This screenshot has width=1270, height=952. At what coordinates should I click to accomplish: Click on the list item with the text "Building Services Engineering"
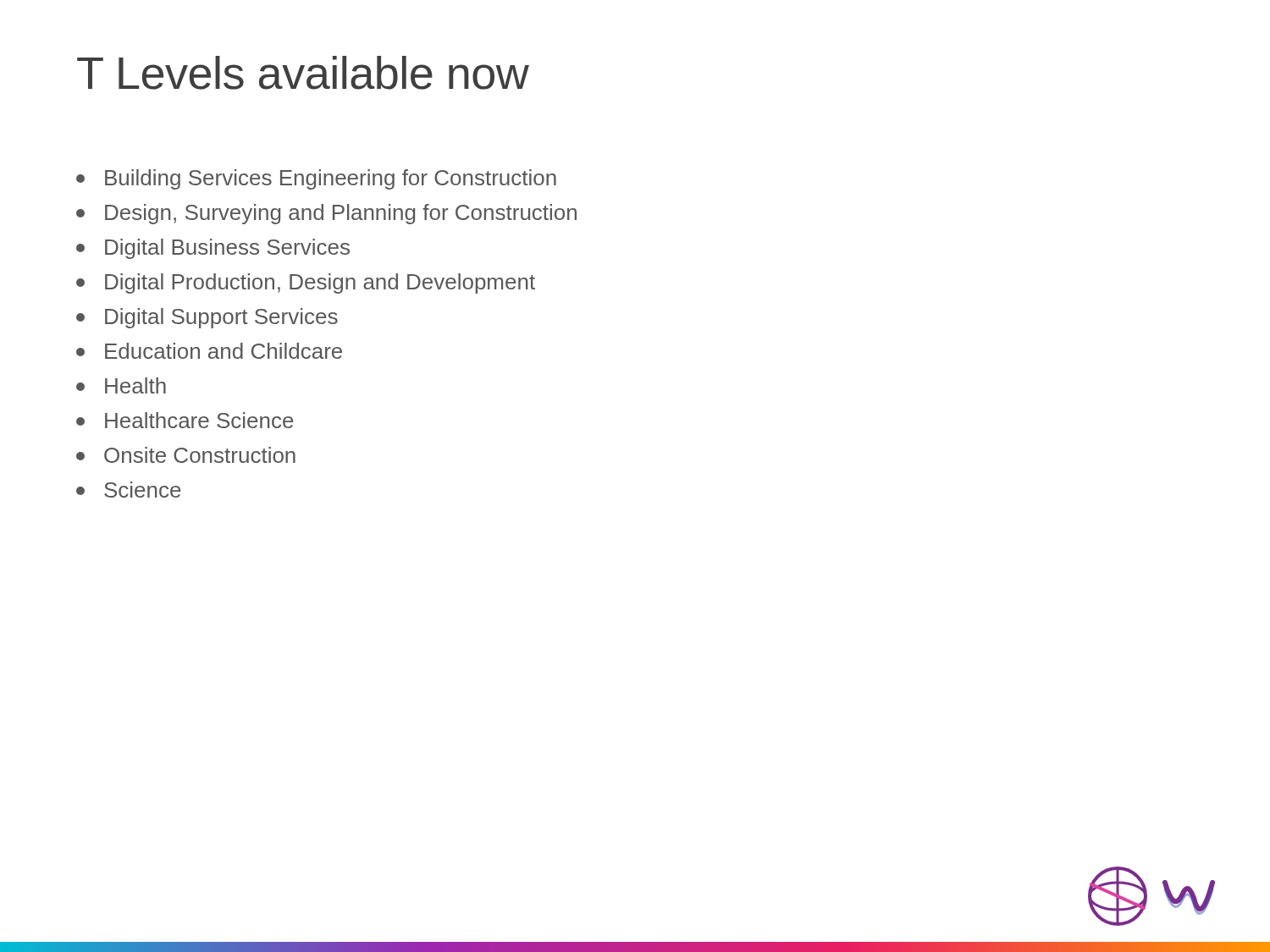(x=317, y=178)
